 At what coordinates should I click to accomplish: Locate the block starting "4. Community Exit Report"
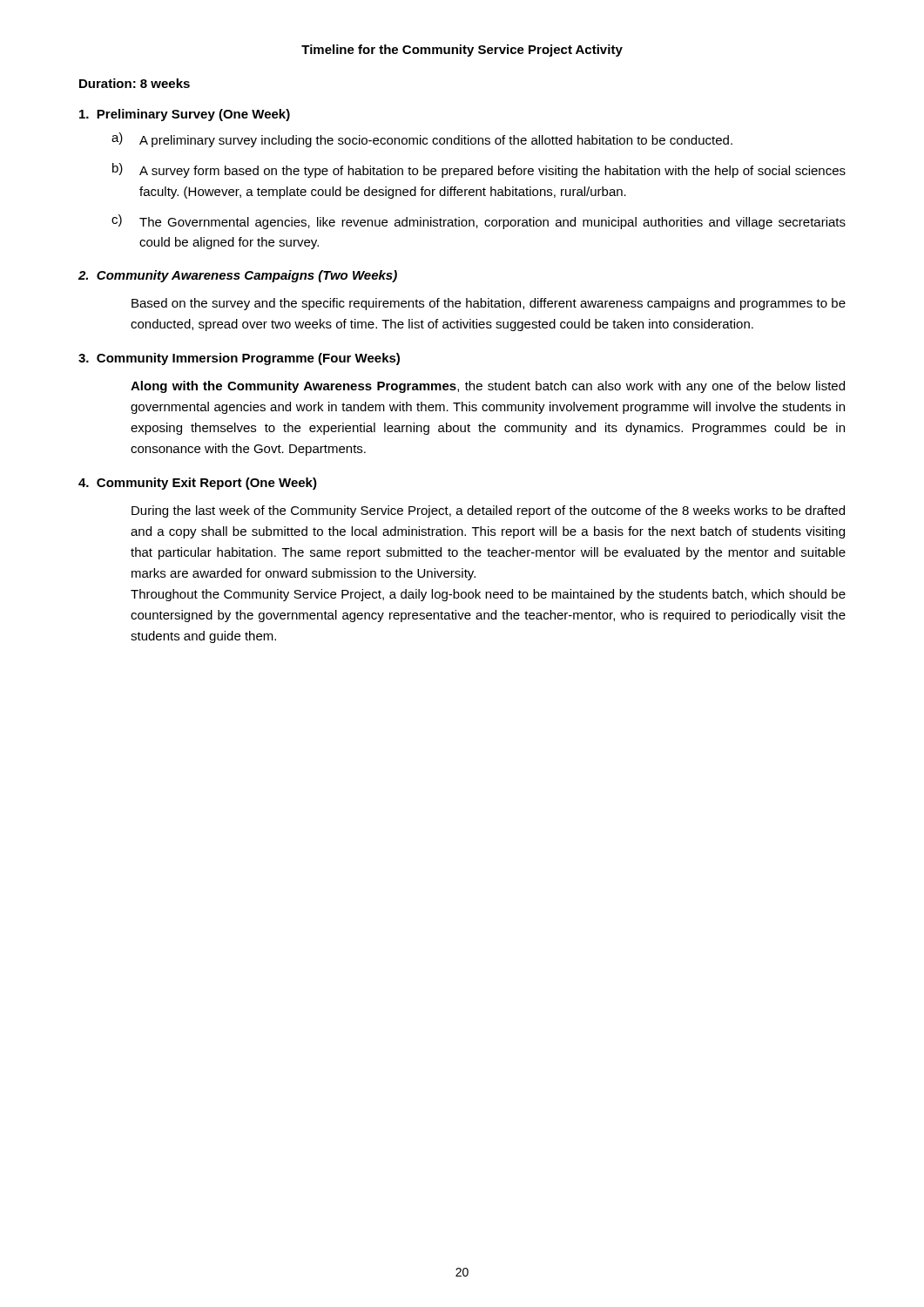pos(198,482)
